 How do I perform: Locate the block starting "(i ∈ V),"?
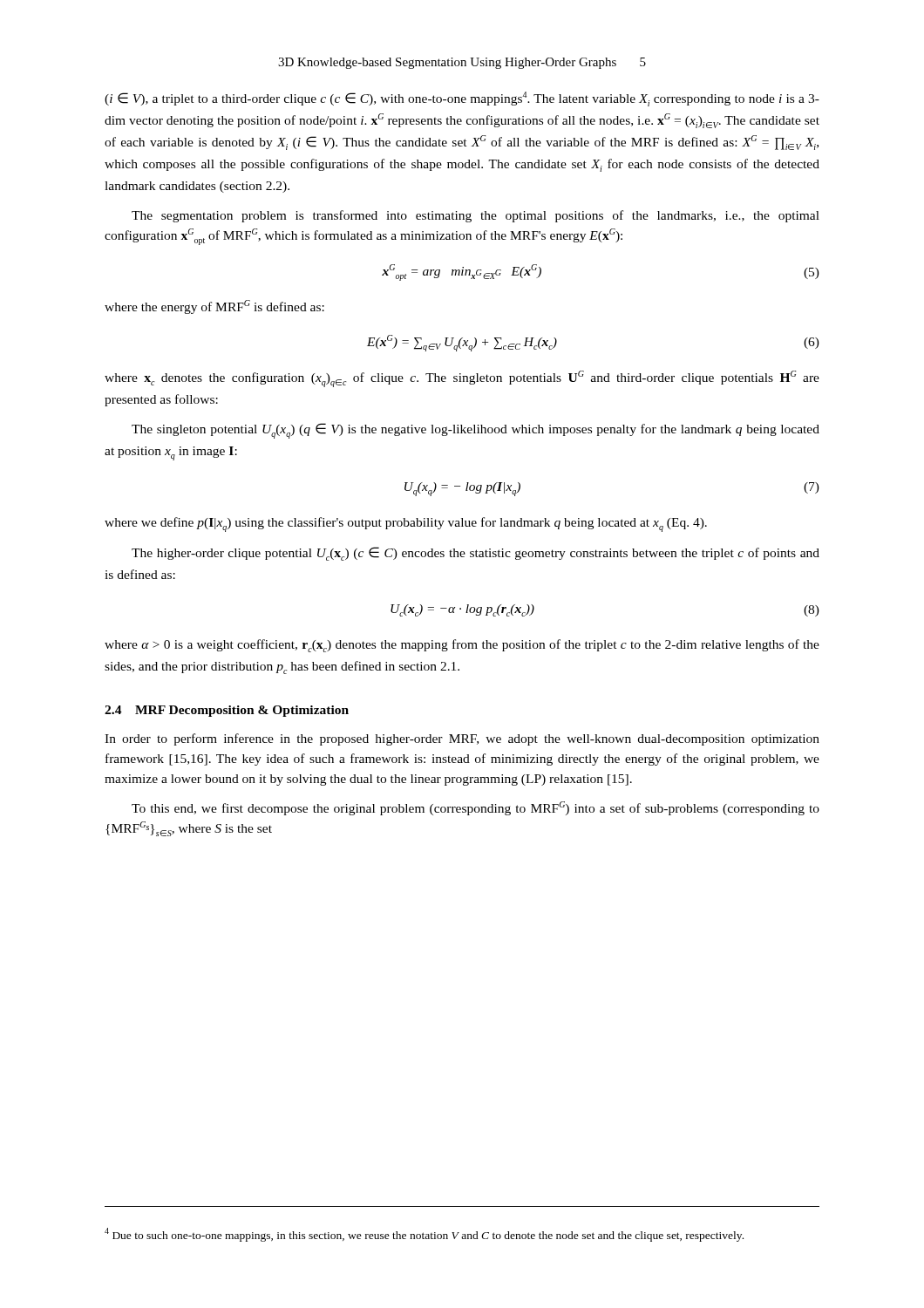[462, 141]
